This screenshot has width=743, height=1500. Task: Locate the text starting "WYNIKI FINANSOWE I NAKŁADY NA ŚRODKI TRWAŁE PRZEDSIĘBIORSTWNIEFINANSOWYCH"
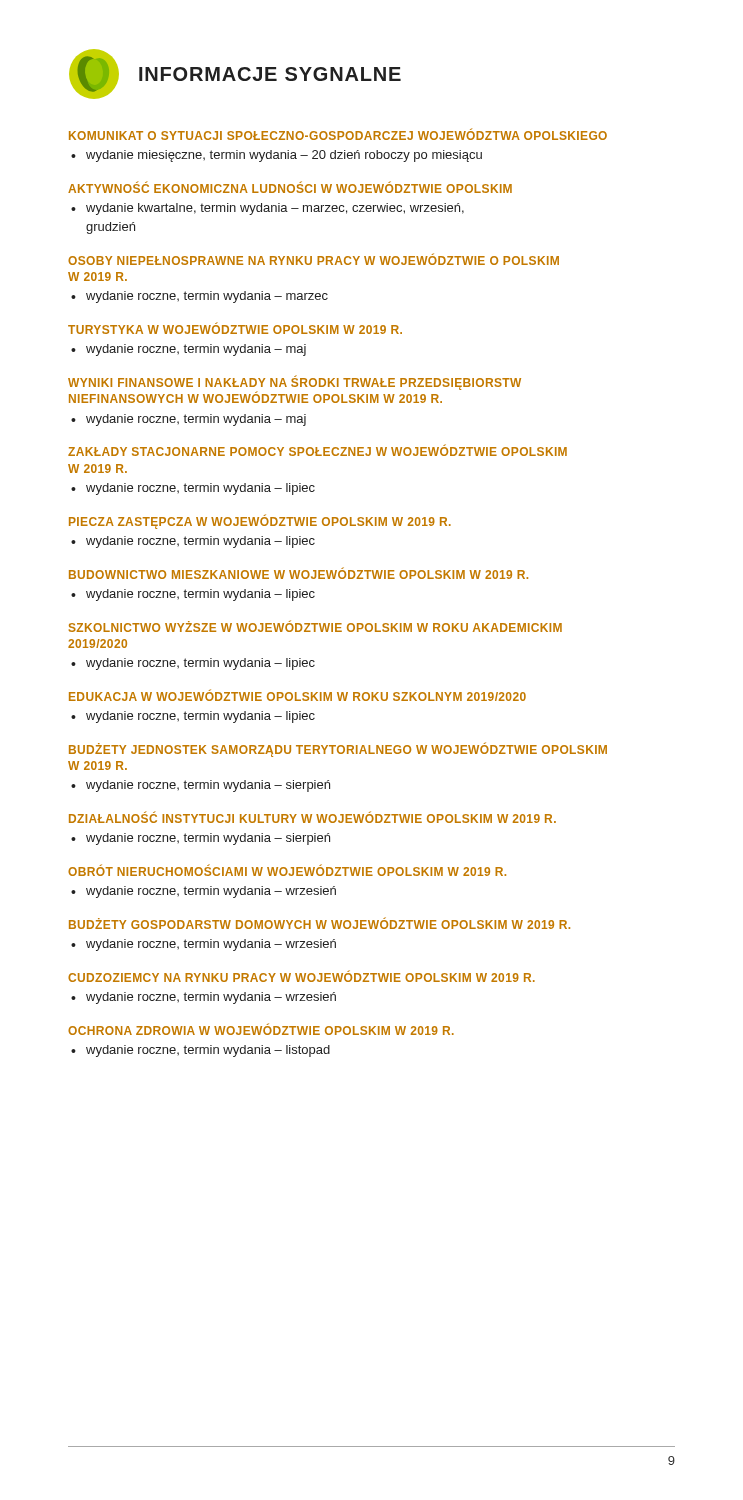pos(295,391)
